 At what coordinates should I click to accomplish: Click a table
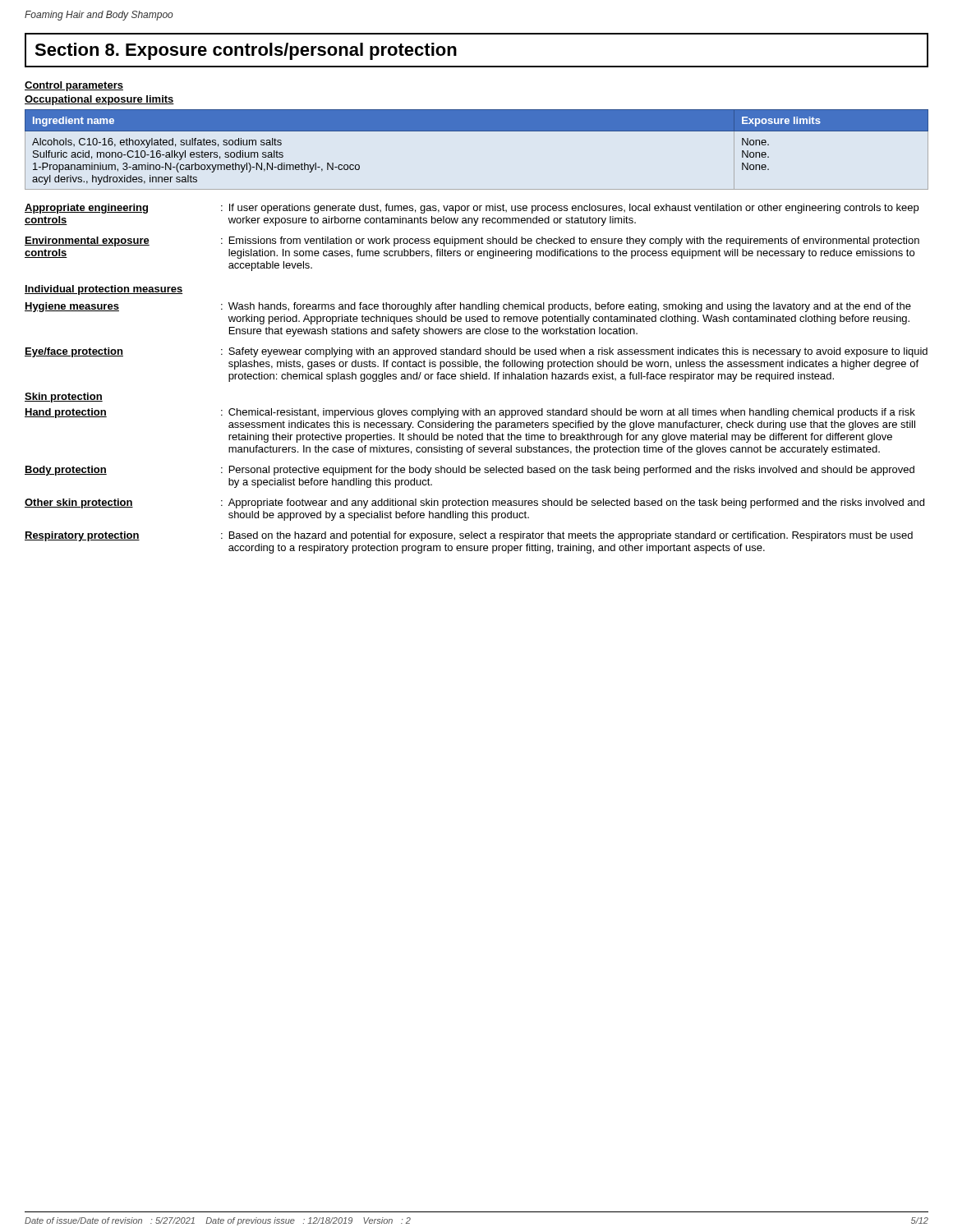[476, 150]
